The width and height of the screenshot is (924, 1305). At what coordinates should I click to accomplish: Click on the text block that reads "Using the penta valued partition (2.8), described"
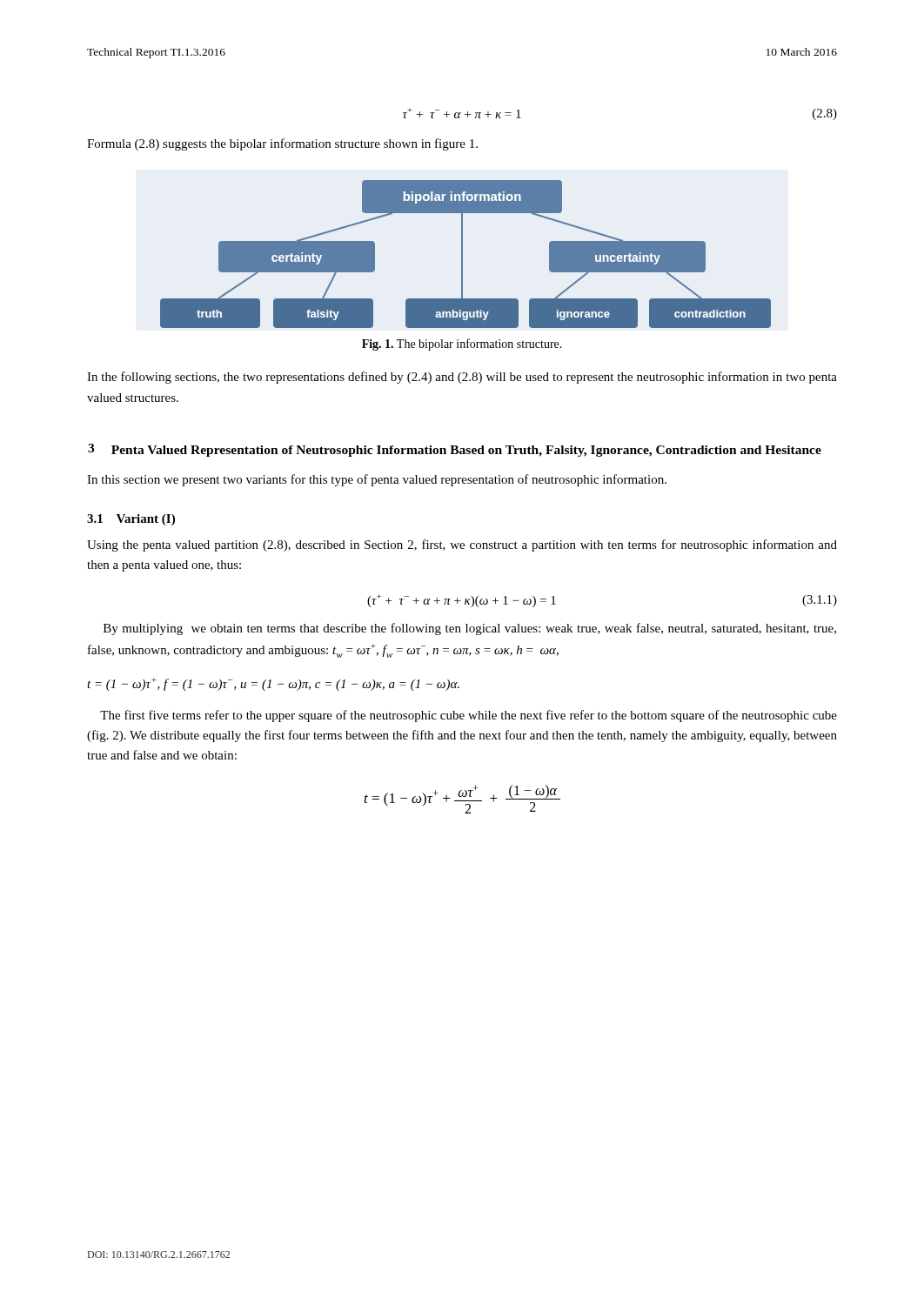[x=462, y=554]
